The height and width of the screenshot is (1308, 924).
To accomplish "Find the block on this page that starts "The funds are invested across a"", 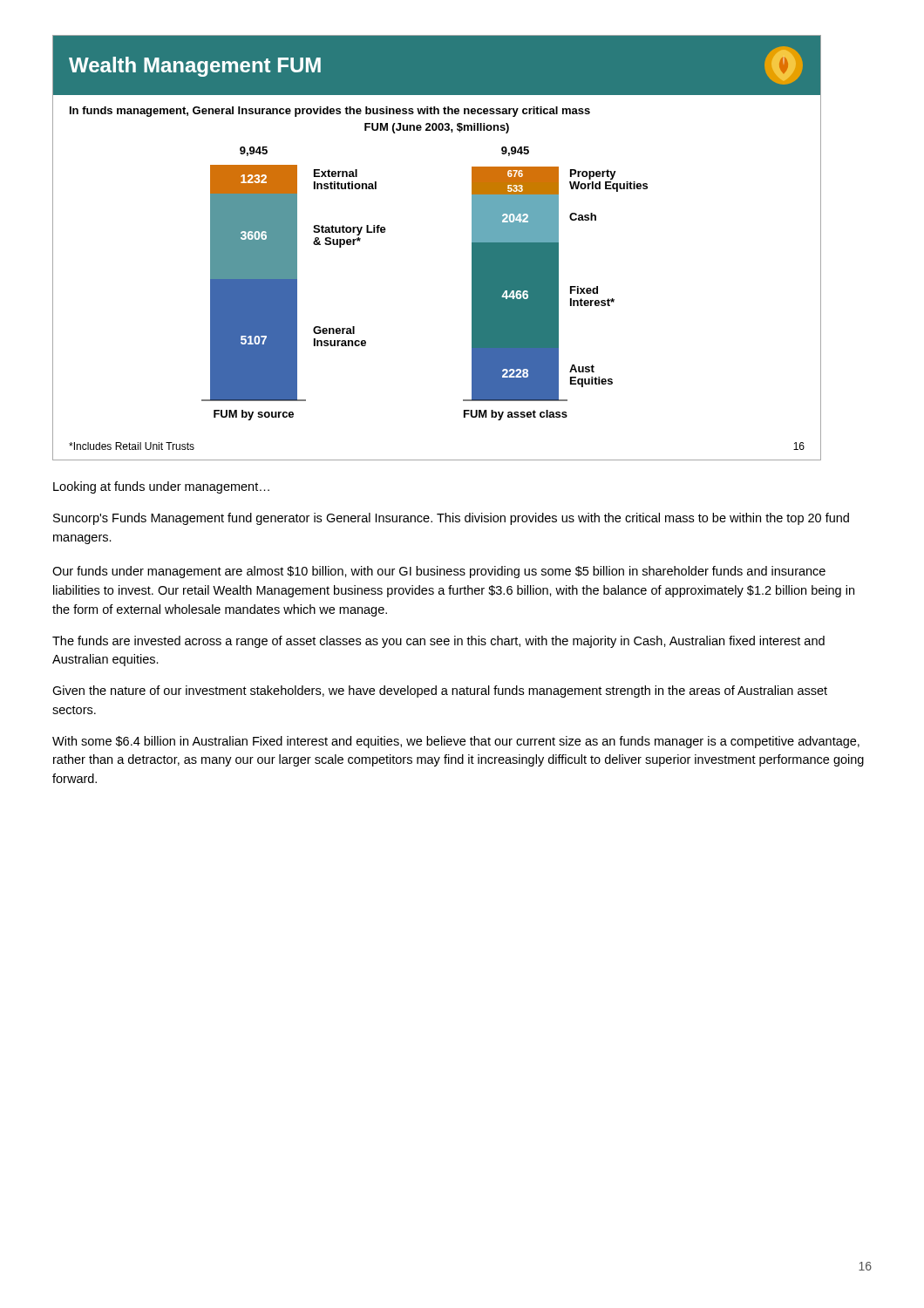I will pyautogui.click(x=439, y=650).
